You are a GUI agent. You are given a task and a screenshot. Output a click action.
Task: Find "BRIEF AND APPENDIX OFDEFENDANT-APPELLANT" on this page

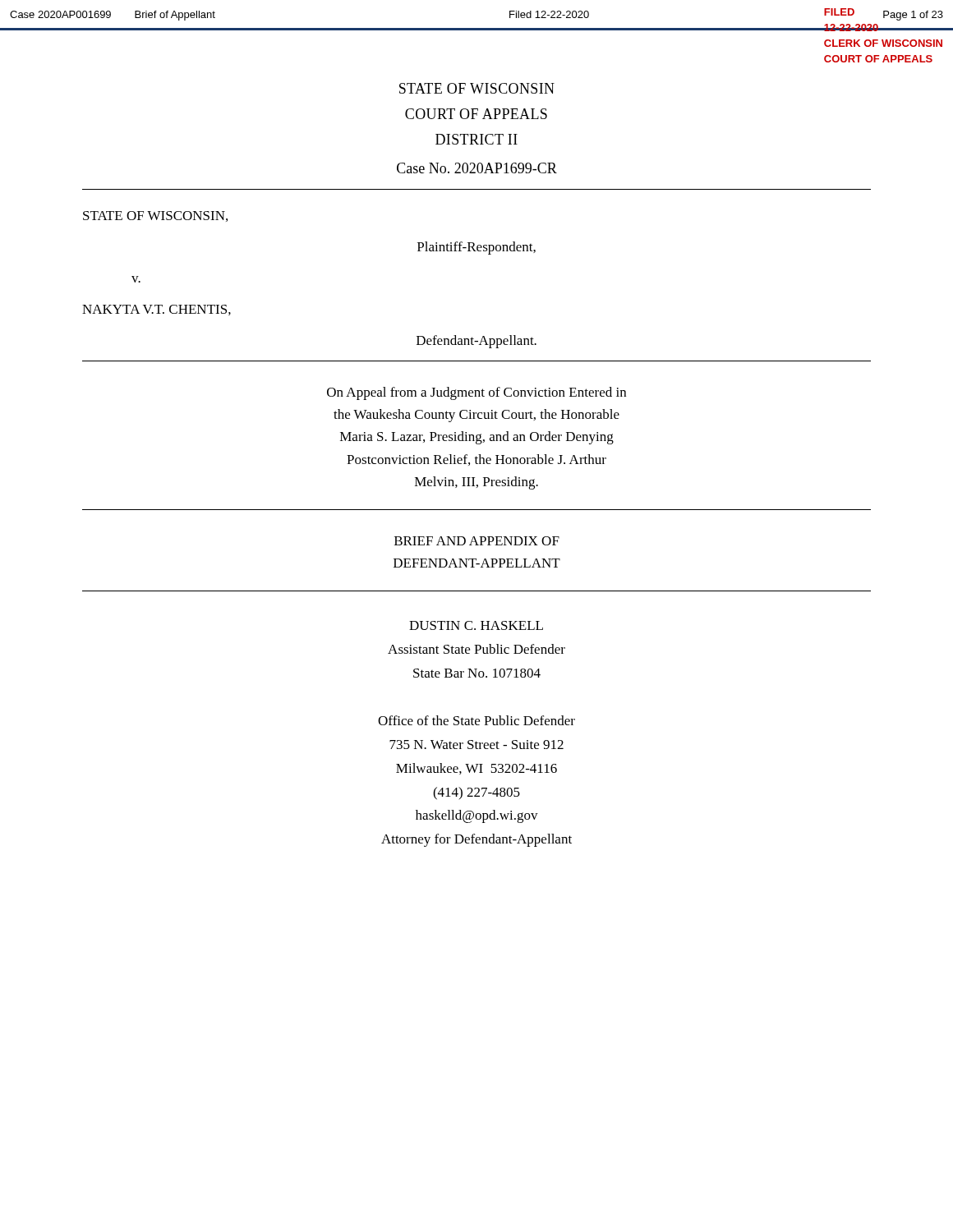[x=476, y=552]
